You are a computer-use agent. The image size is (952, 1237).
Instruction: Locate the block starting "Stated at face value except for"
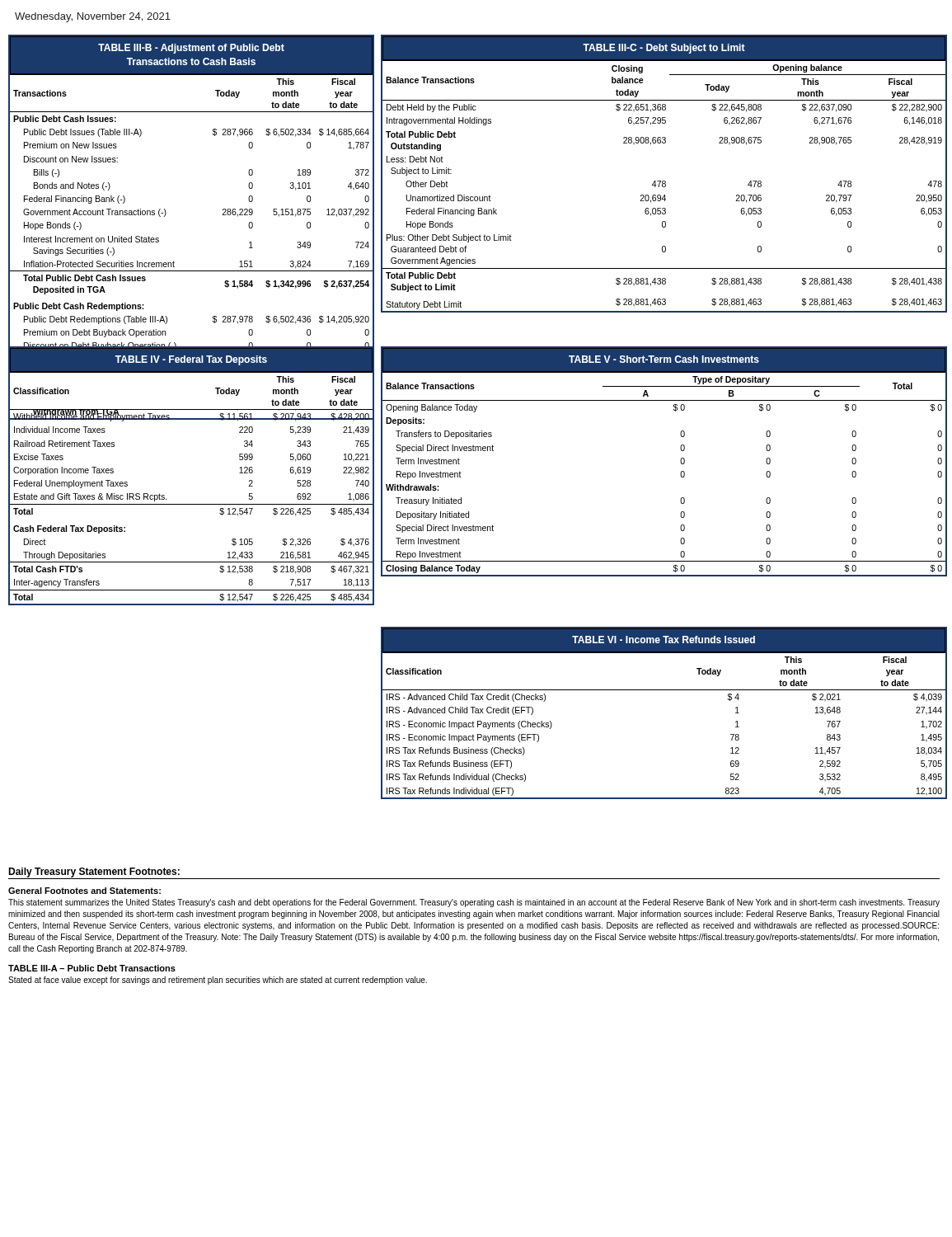(218, 980)
